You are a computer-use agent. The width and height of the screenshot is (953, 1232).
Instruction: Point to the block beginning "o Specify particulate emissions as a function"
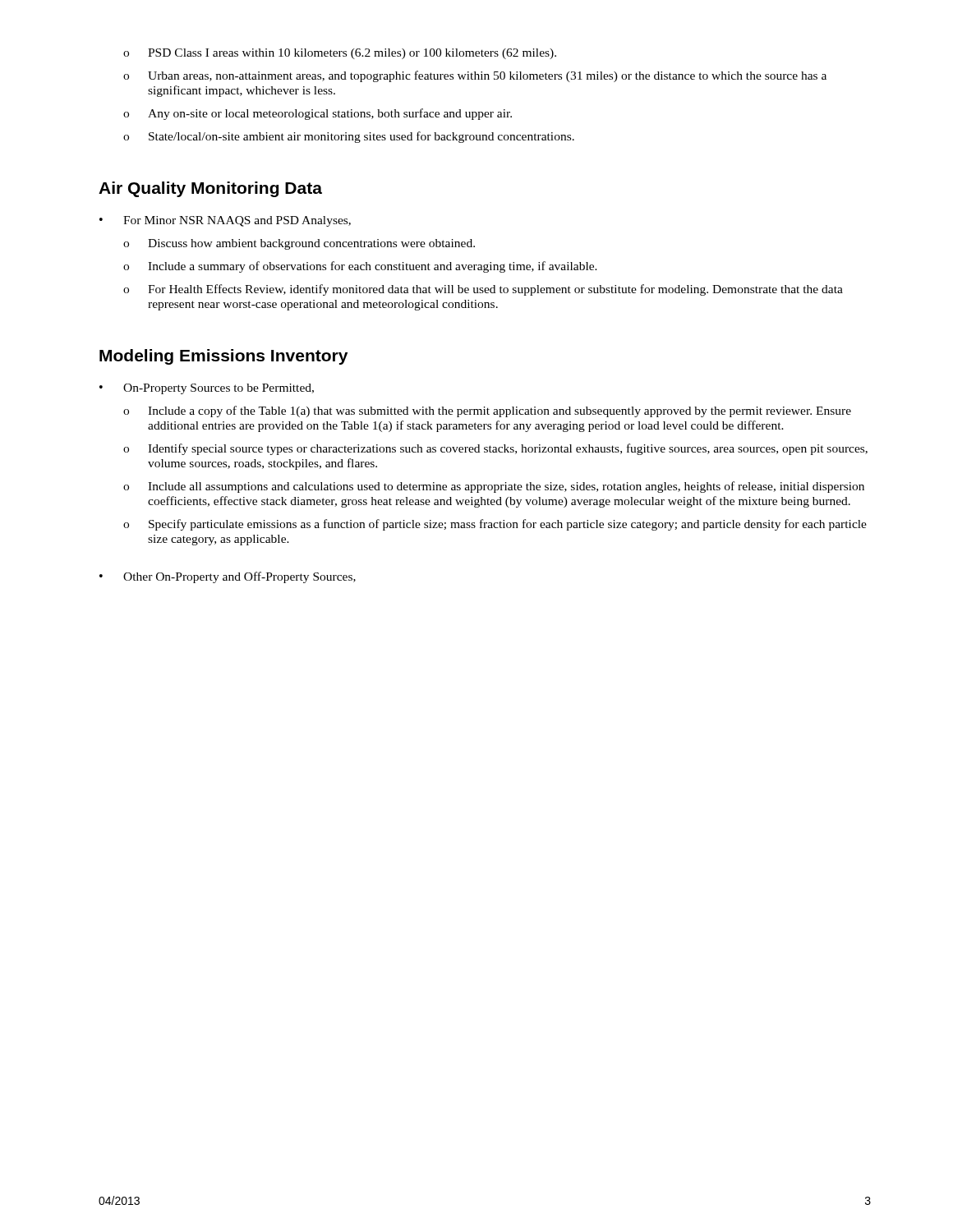pos(497,531)
